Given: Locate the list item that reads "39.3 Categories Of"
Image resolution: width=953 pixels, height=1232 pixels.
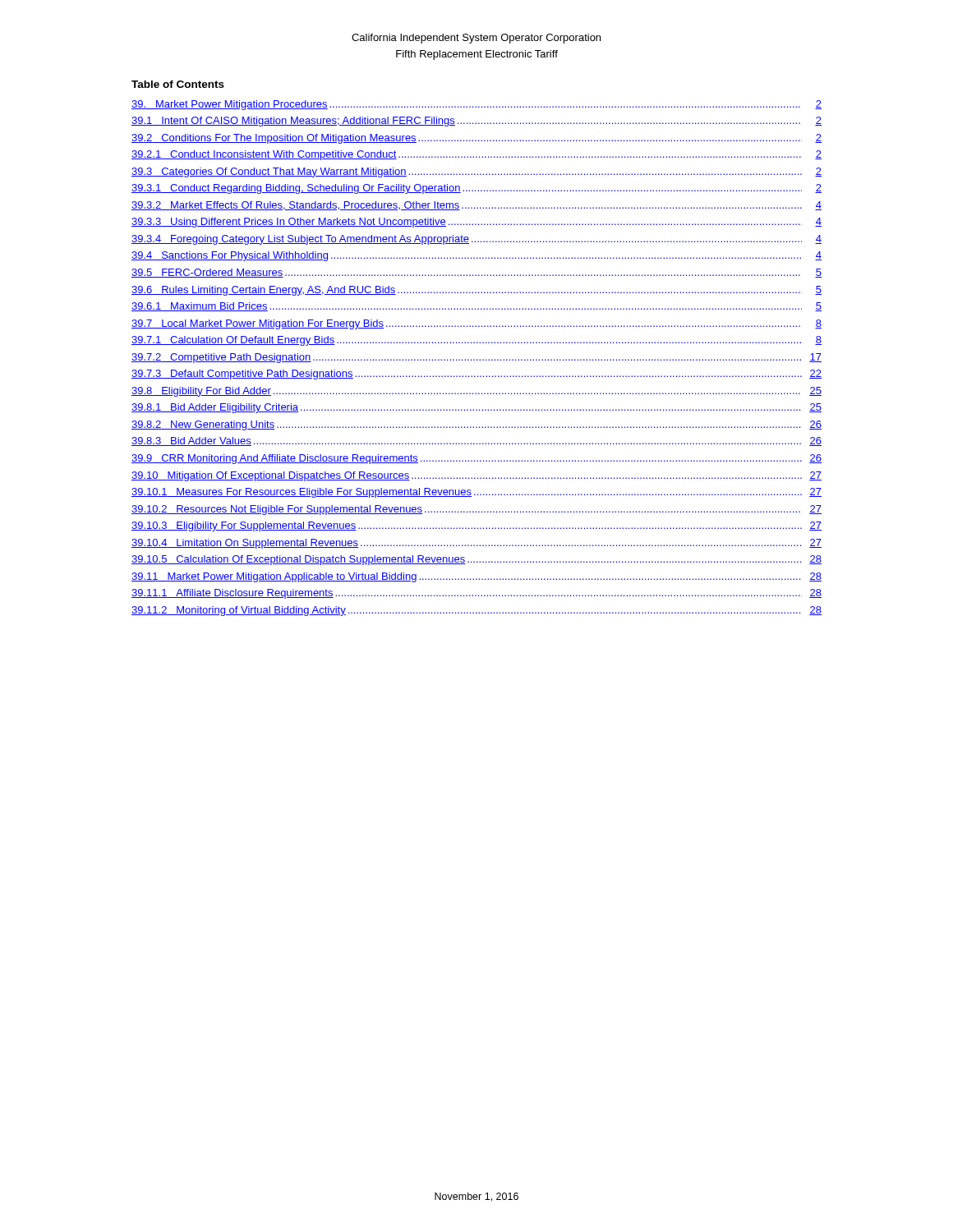Looking at the screenshot, I should (476, 171).
